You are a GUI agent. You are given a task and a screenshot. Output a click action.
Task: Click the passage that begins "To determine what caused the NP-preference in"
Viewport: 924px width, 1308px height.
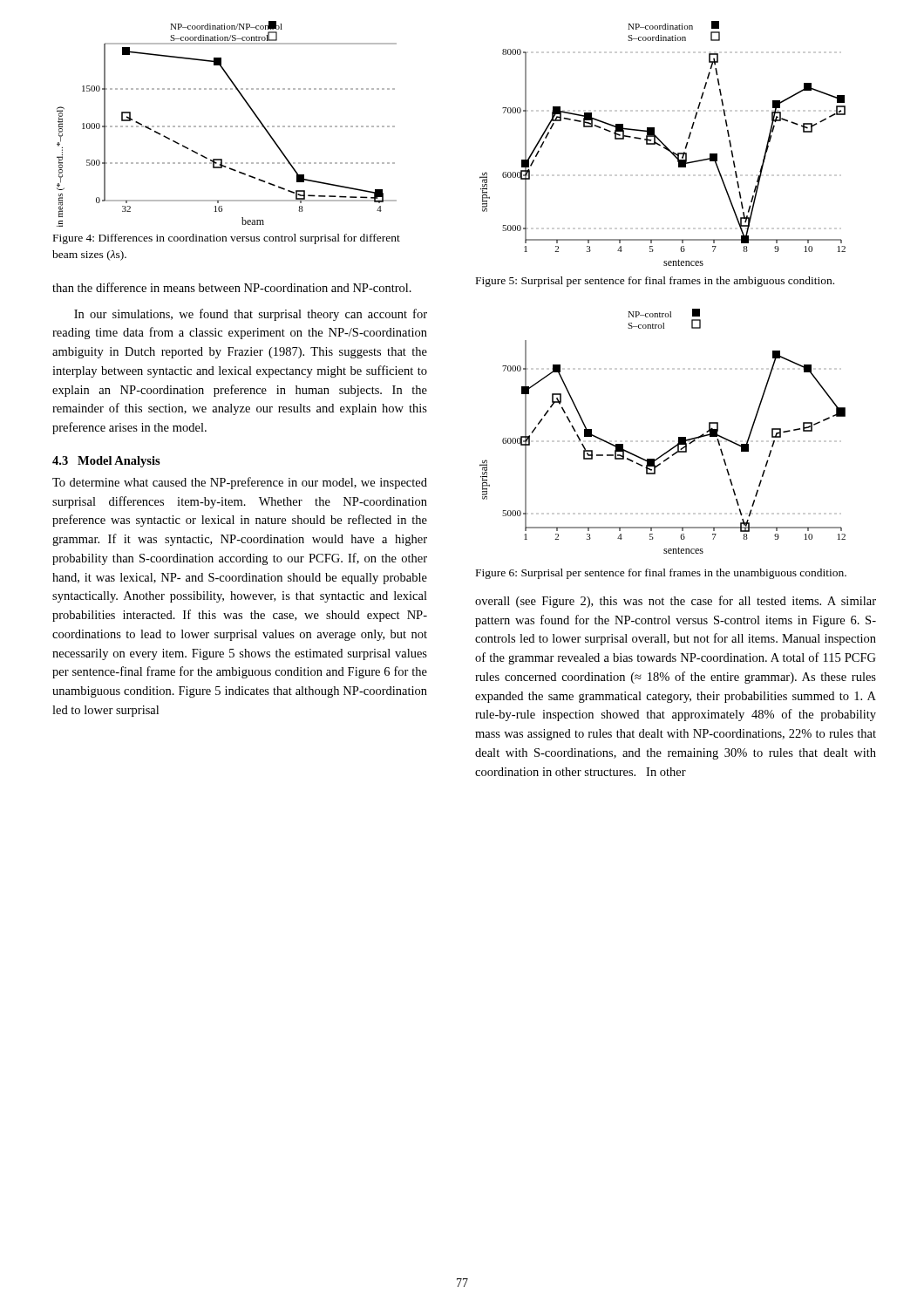point(240,596)
